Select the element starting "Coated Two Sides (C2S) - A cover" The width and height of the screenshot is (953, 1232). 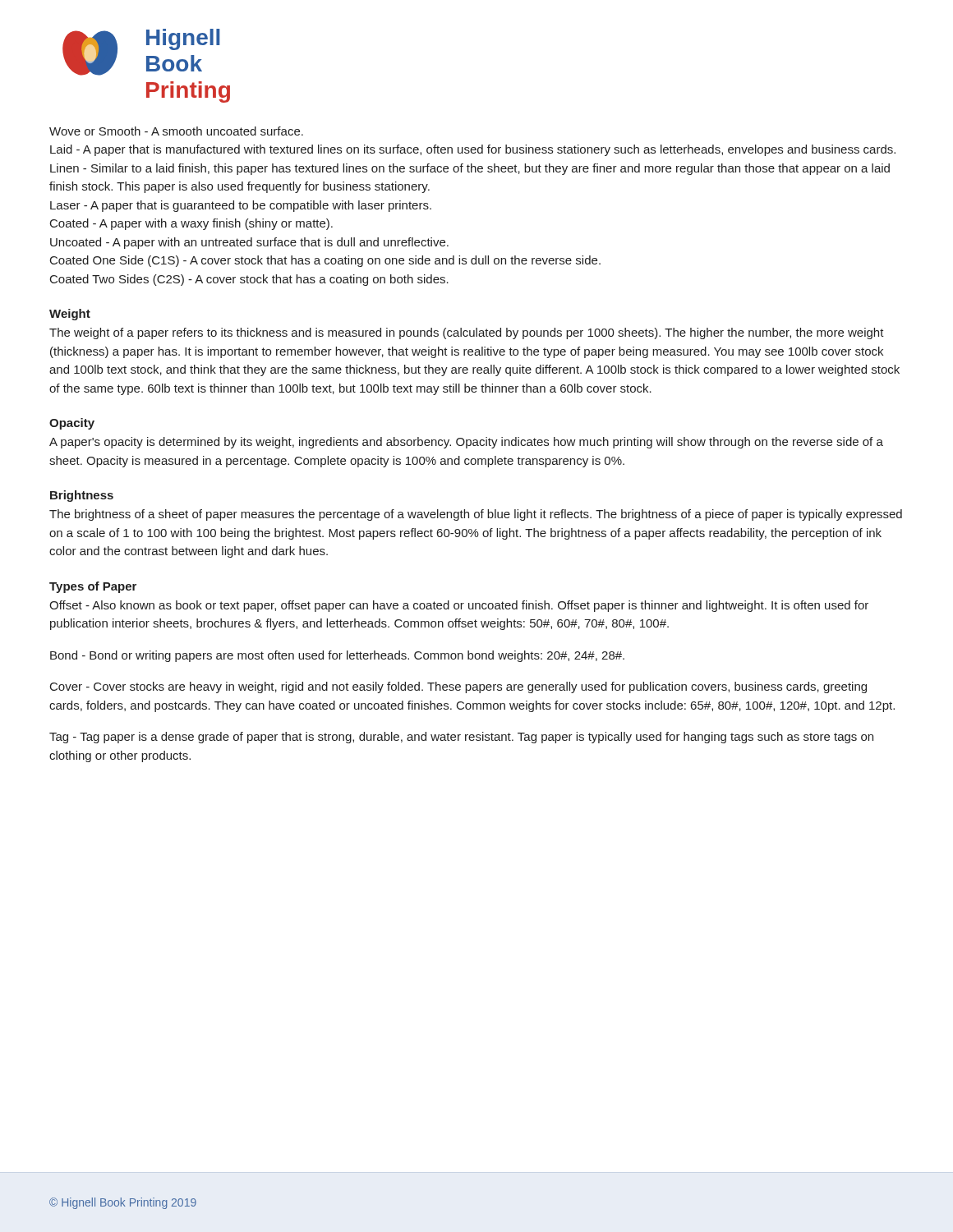pos(249,278)
